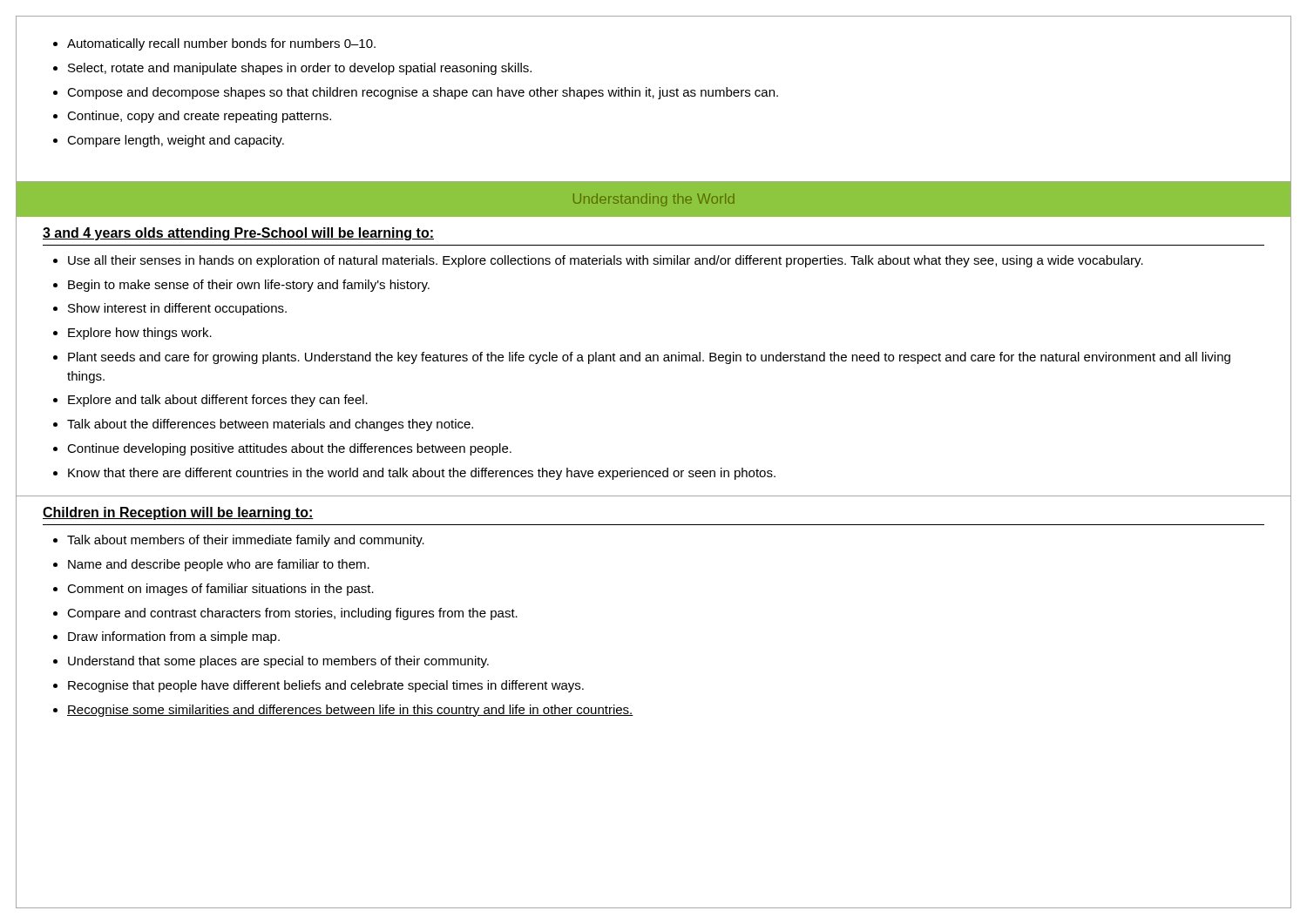
Task: Find the block on this page that starts "Talk about members of their immediate family and"
Action: point(239,541)
